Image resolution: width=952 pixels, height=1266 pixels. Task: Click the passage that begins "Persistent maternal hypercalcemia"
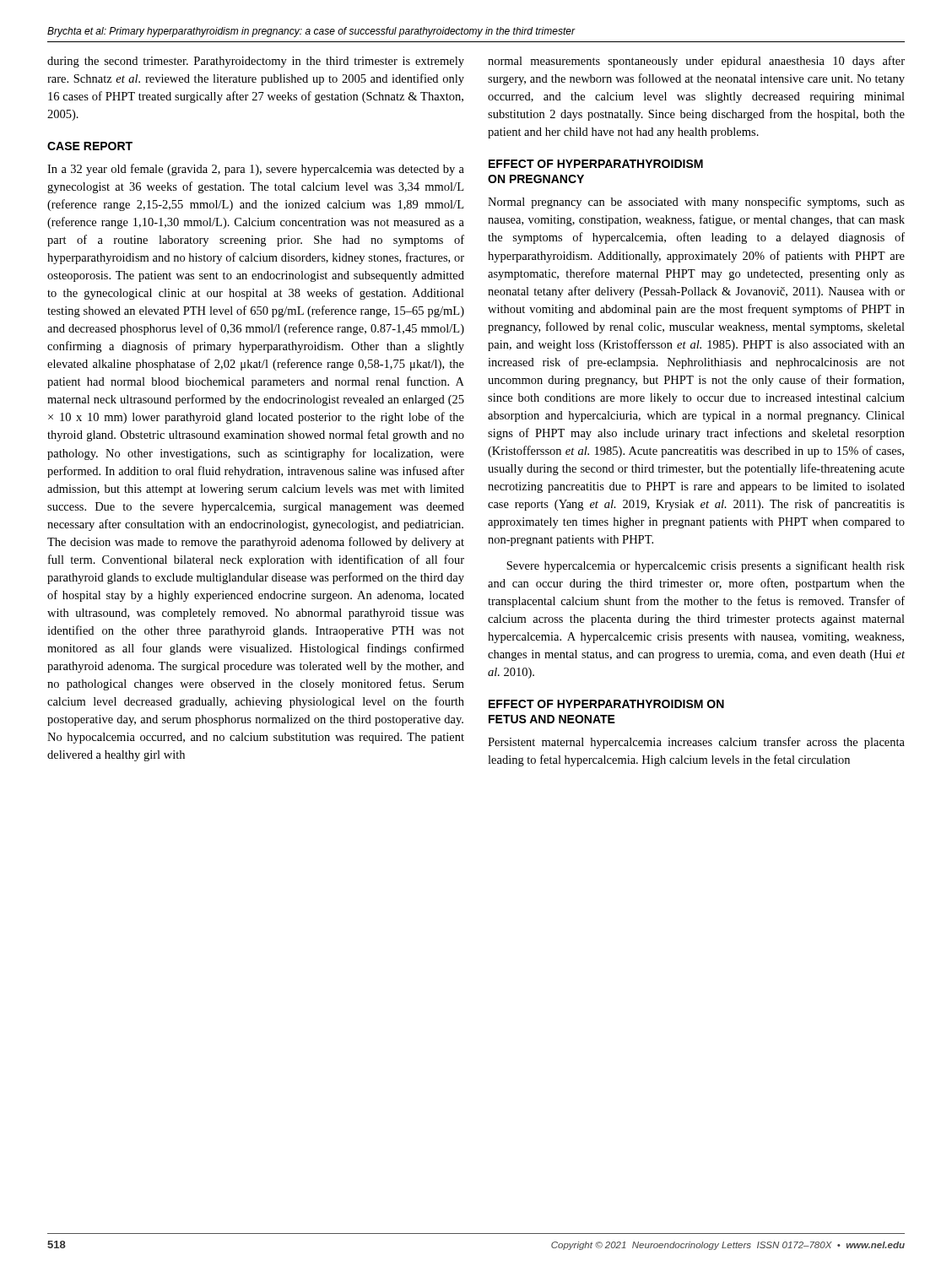[696, 751]
